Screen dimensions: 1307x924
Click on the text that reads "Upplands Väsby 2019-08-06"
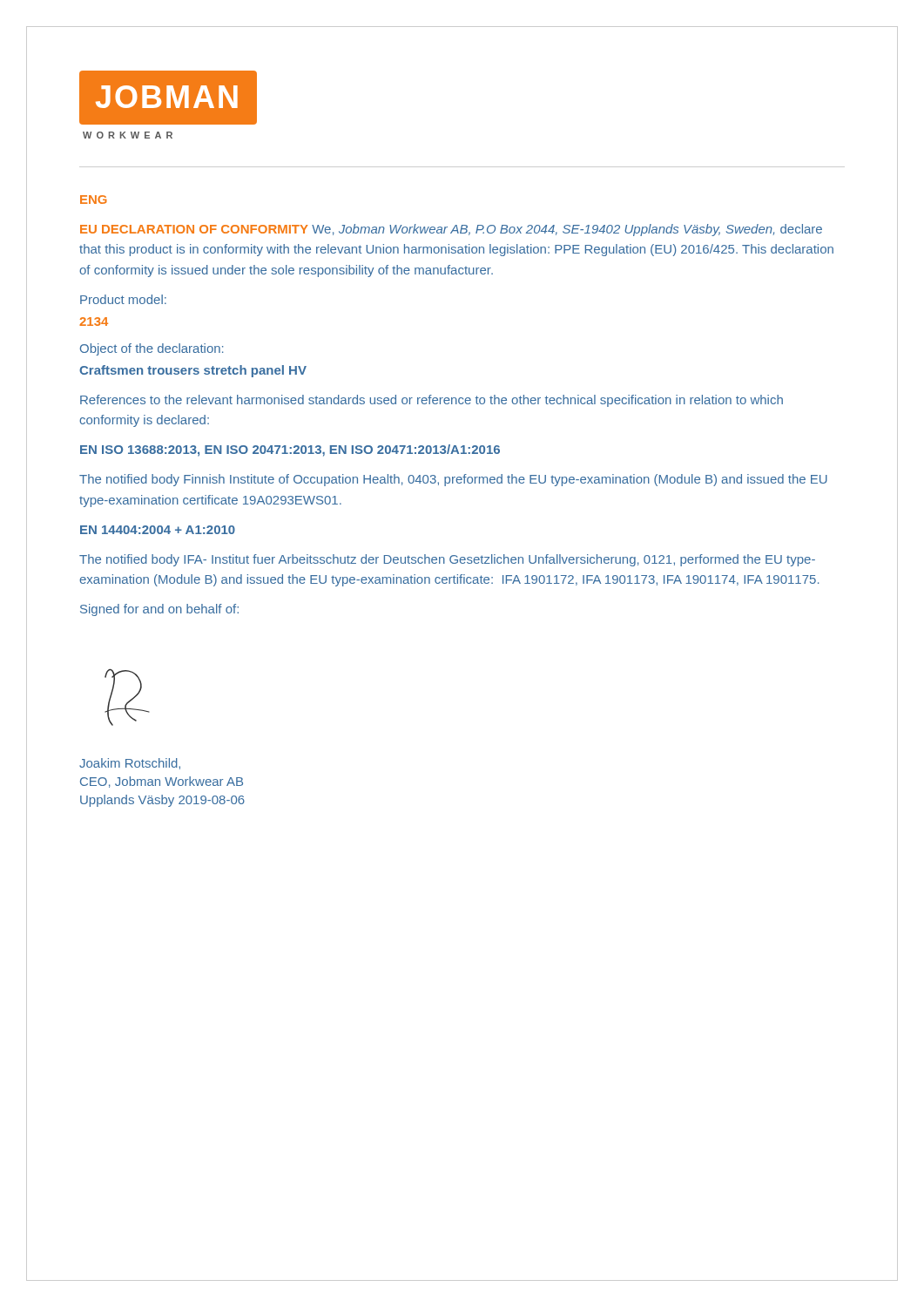pos(162,800)
